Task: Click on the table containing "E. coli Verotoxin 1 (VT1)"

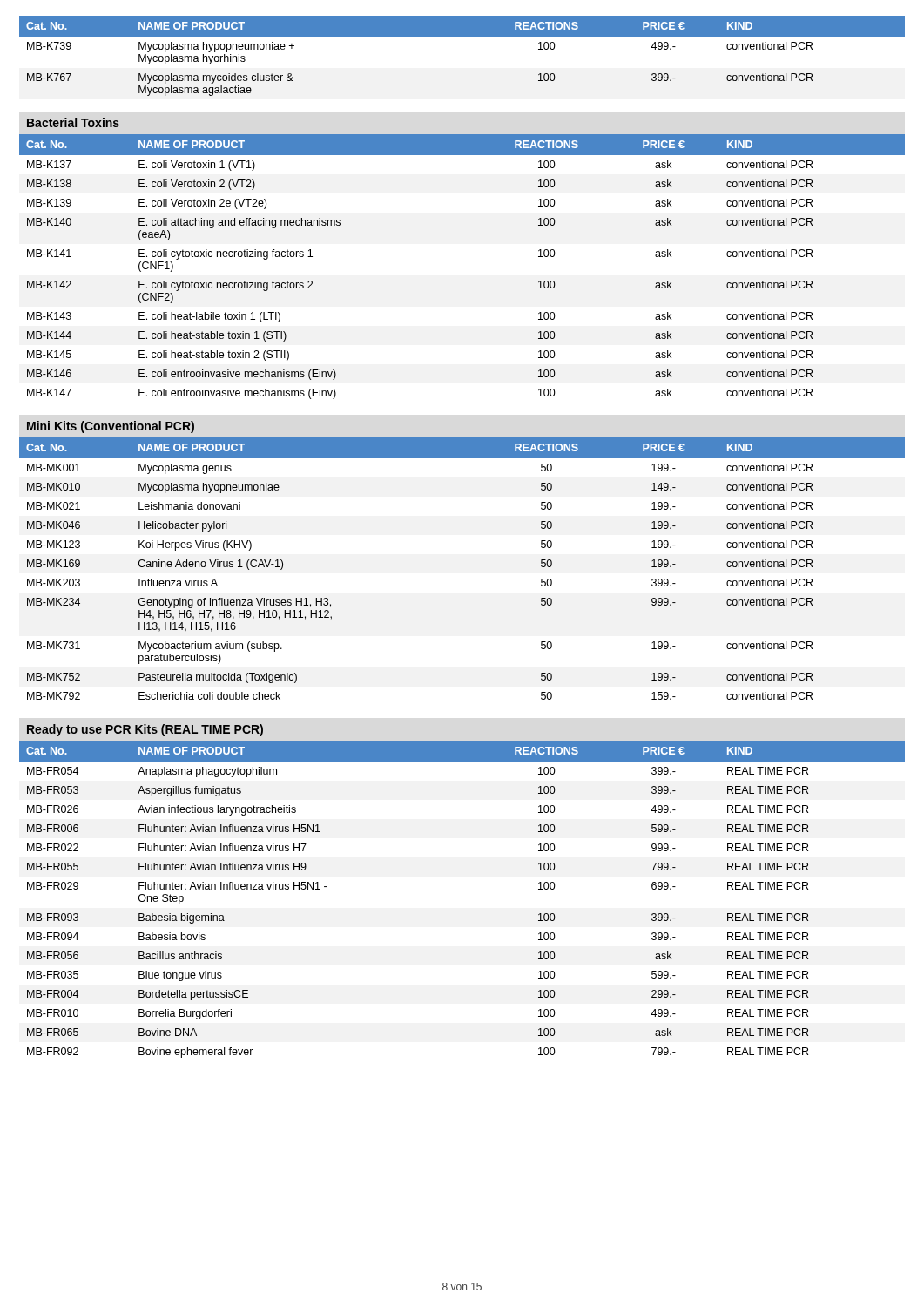Action: [462, 268]
